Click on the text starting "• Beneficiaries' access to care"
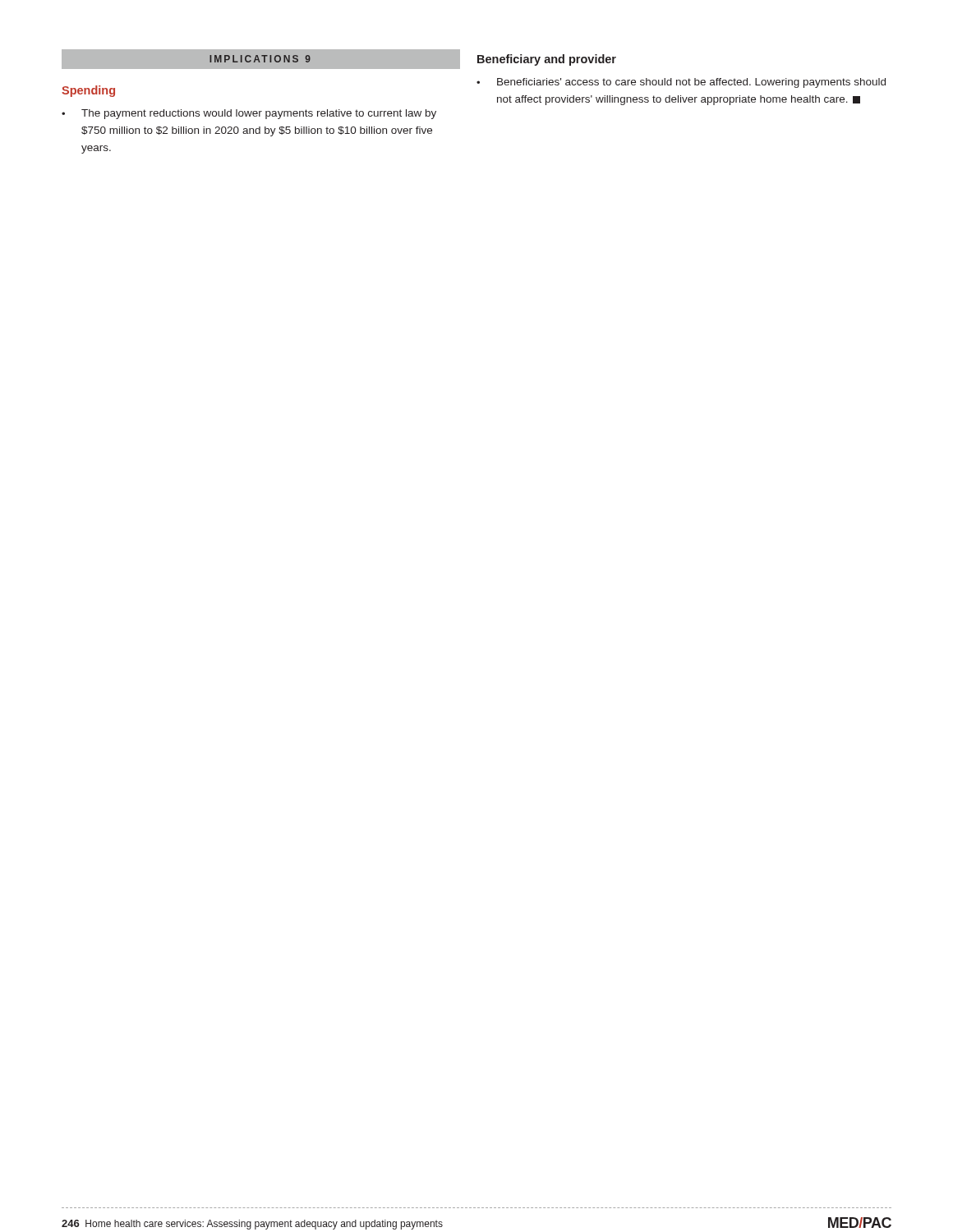The width and height of the screenshot is (953, 1232). click(684, 91)
